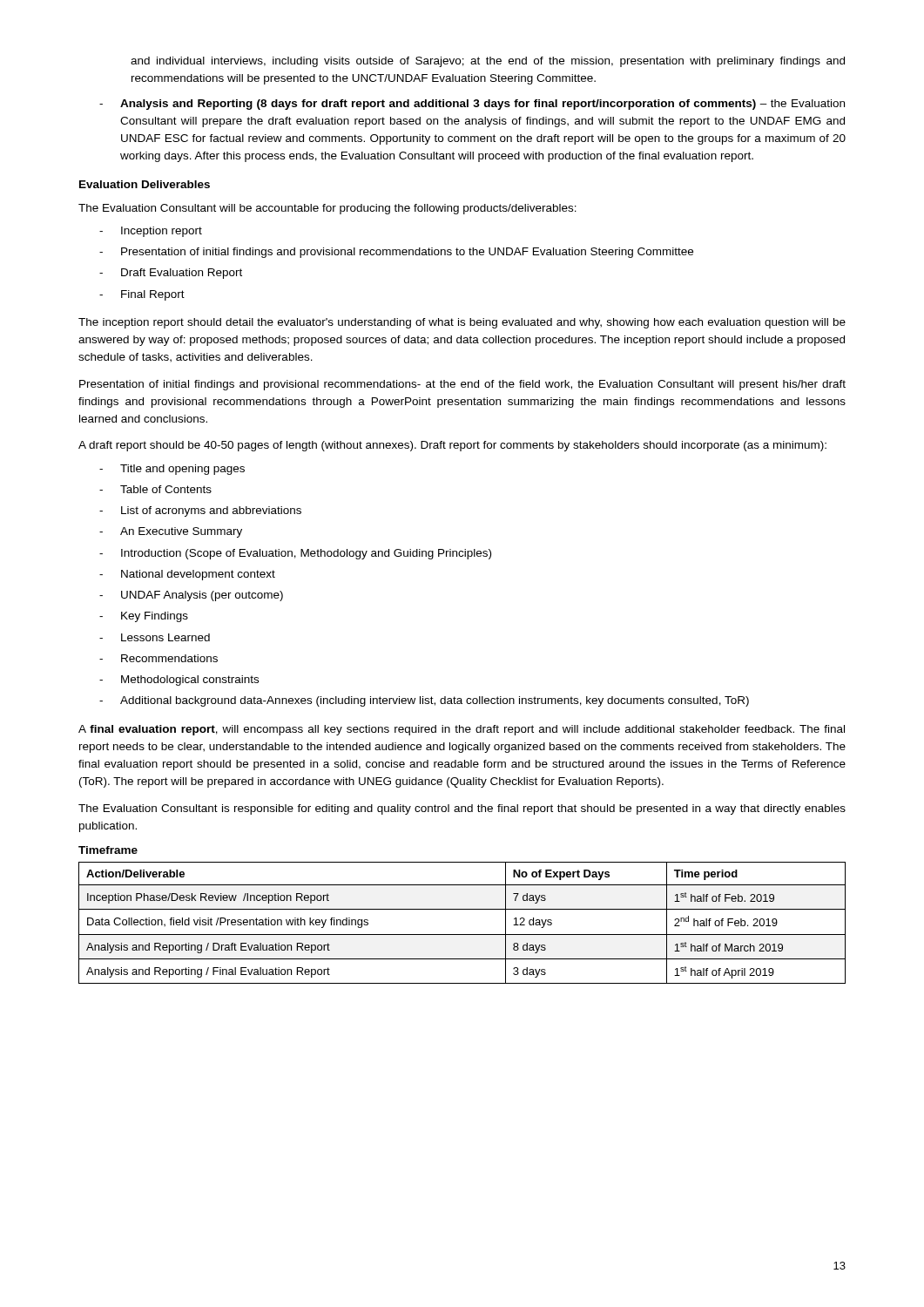Select the text block that says "A final evaluation"
This screenshot has height=1307, width=924.
click(x=462, y=755)
